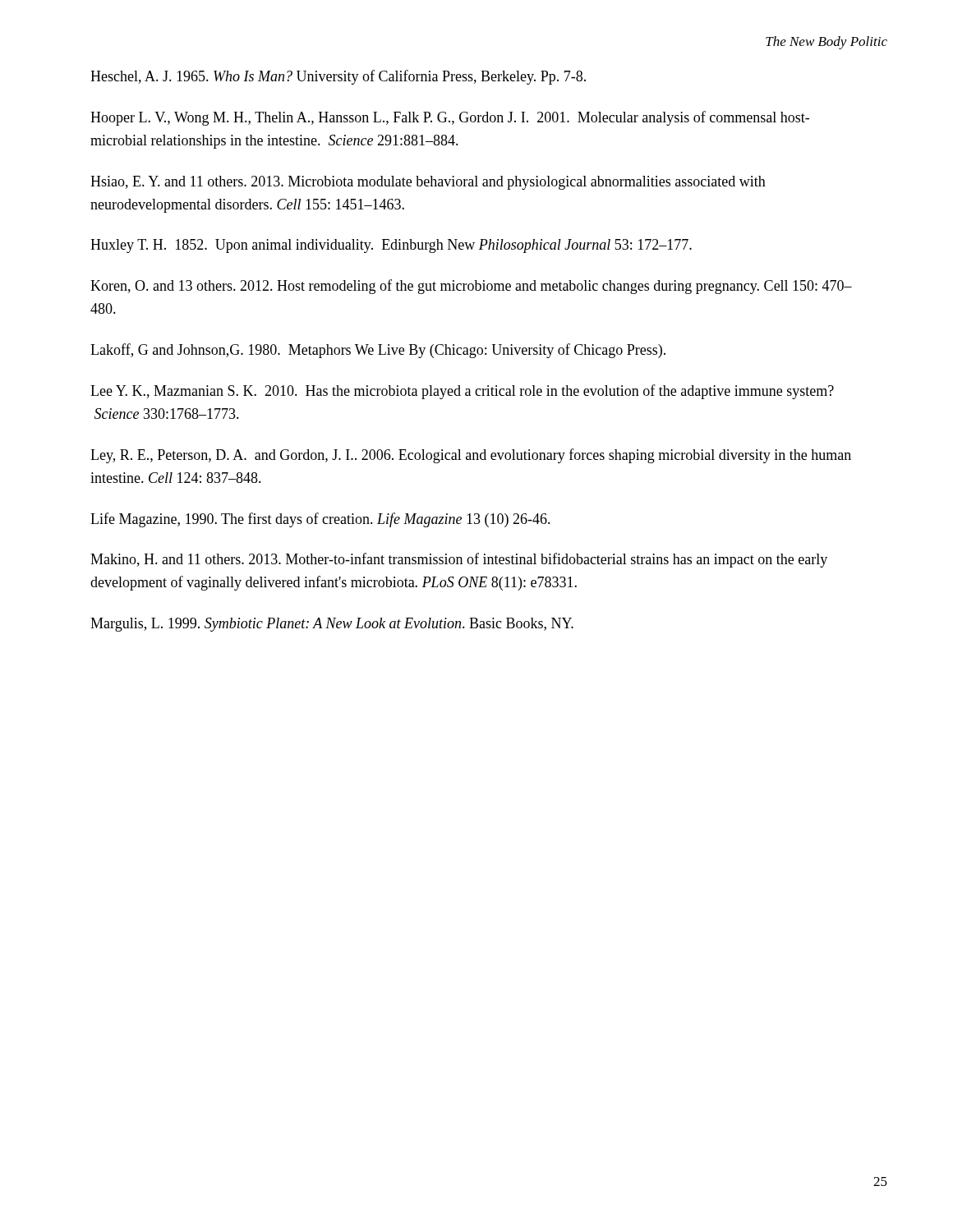The image size is (953, 1232).
Task: Point to the text block starting "Heschel, A. J. 1965. Who"
Action: (339, 76)
